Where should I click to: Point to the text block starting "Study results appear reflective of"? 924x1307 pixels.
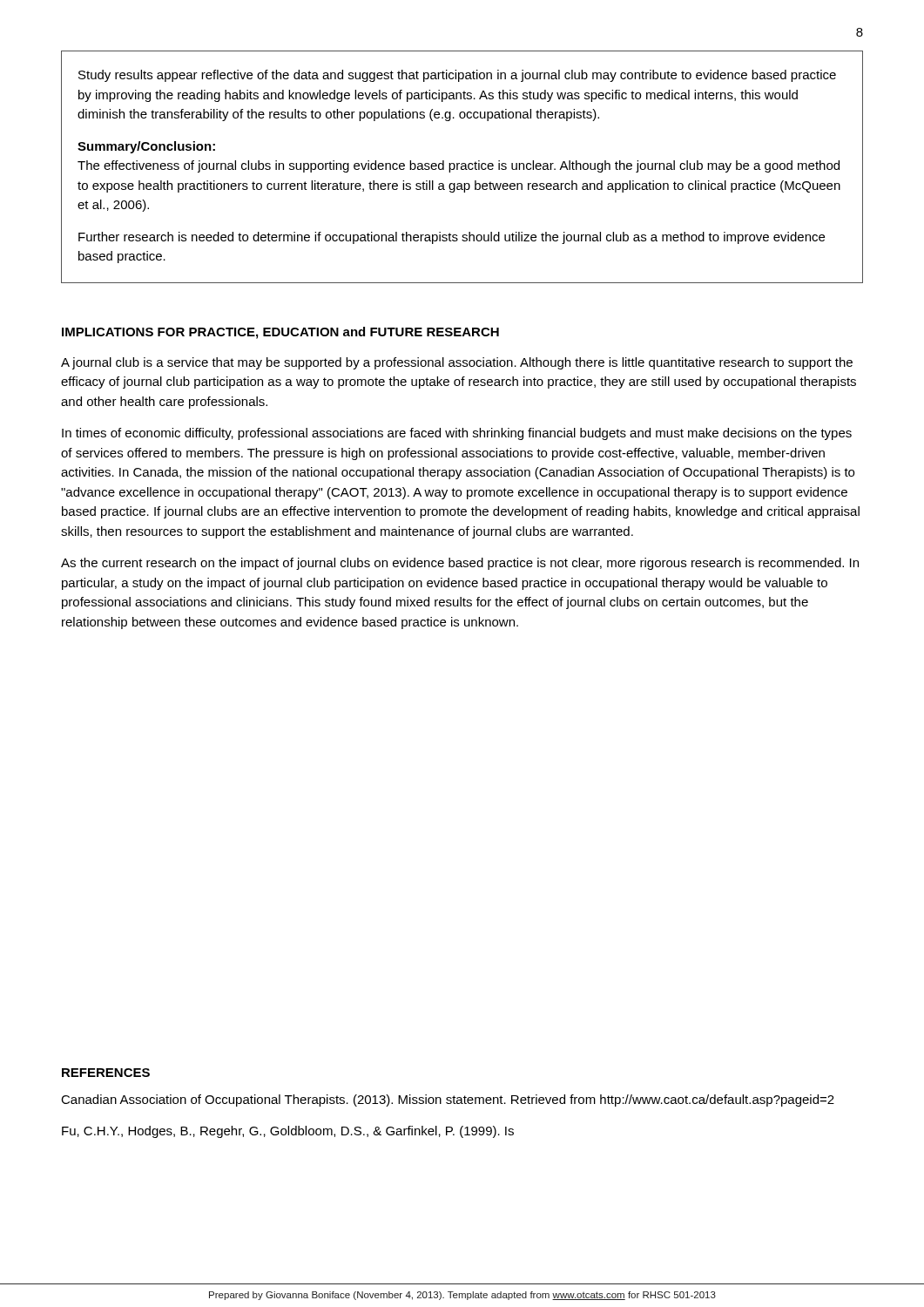pyautogui.click(x=462, y=166)
